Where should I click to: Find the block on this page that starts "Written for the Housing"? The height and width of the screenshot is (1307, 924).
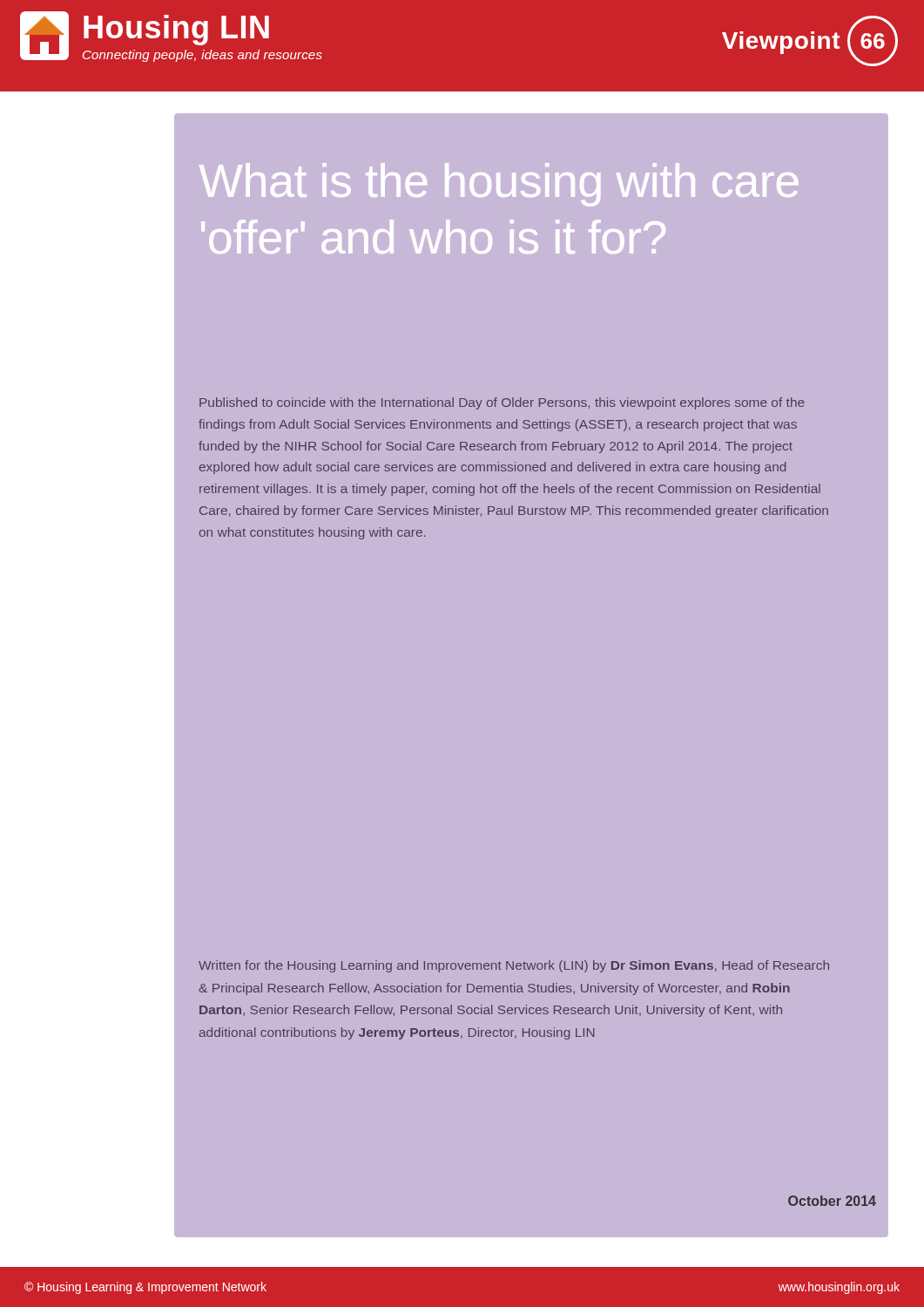point(514,998)
